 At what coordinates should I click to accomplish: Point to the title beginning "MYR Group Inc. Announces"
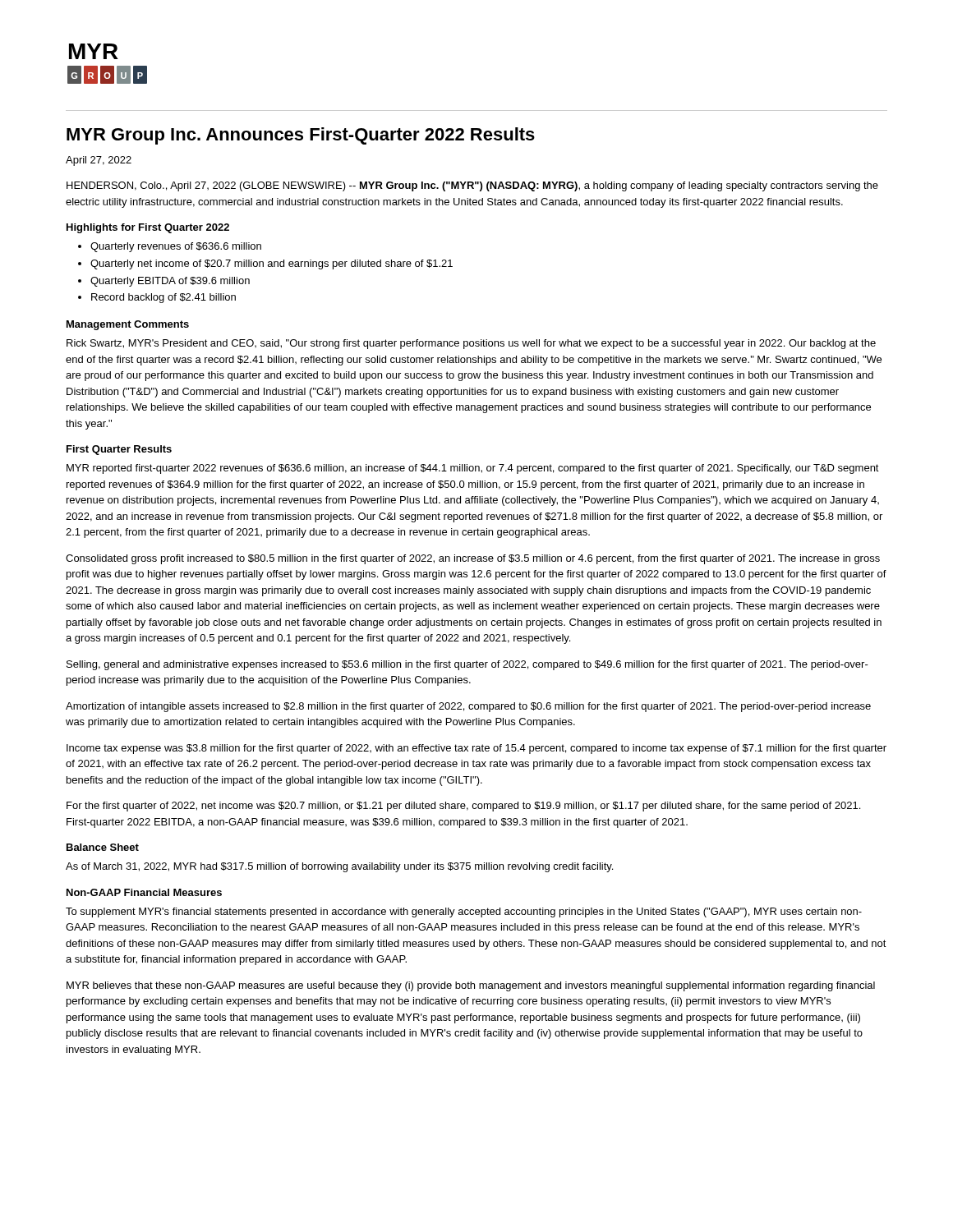(x=476, y=135)
